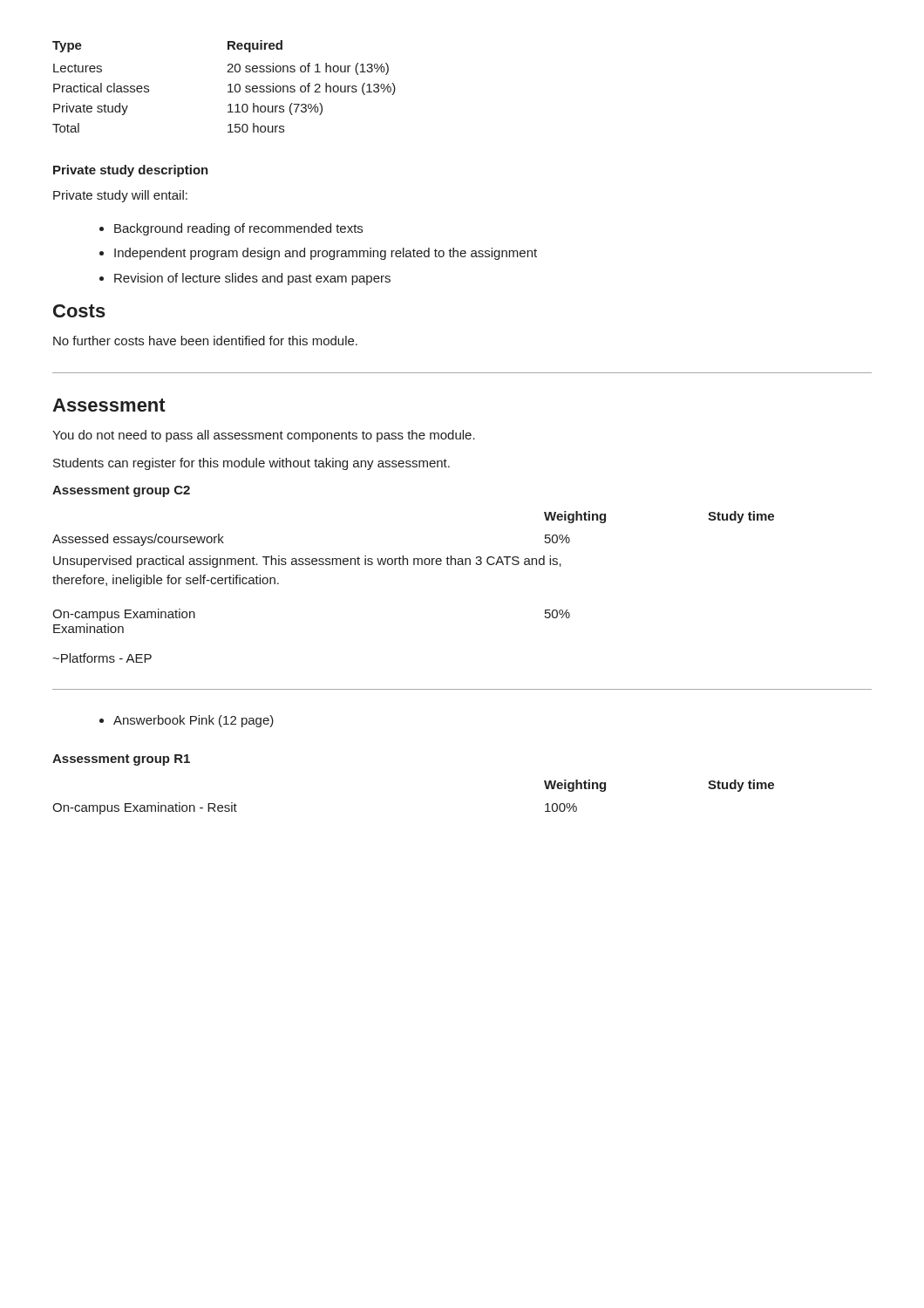Select the section header with the text "Assessment group R1"
This screenshot has height=1308, width=924.
point(121,758)
